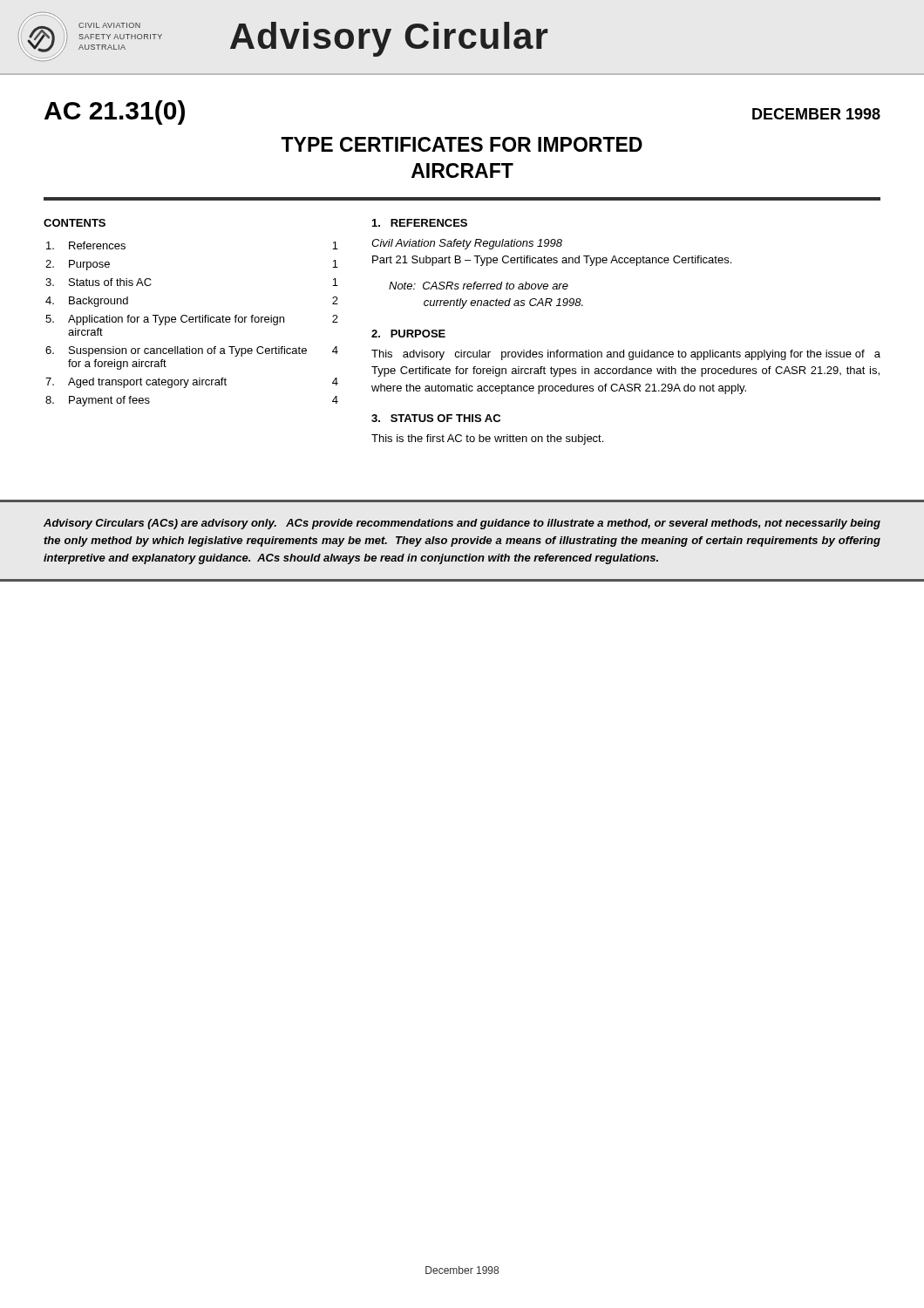Find the passage starting "This advisory circular provides"
This screenshot has width=924, height=1308.
coord(626,370)
